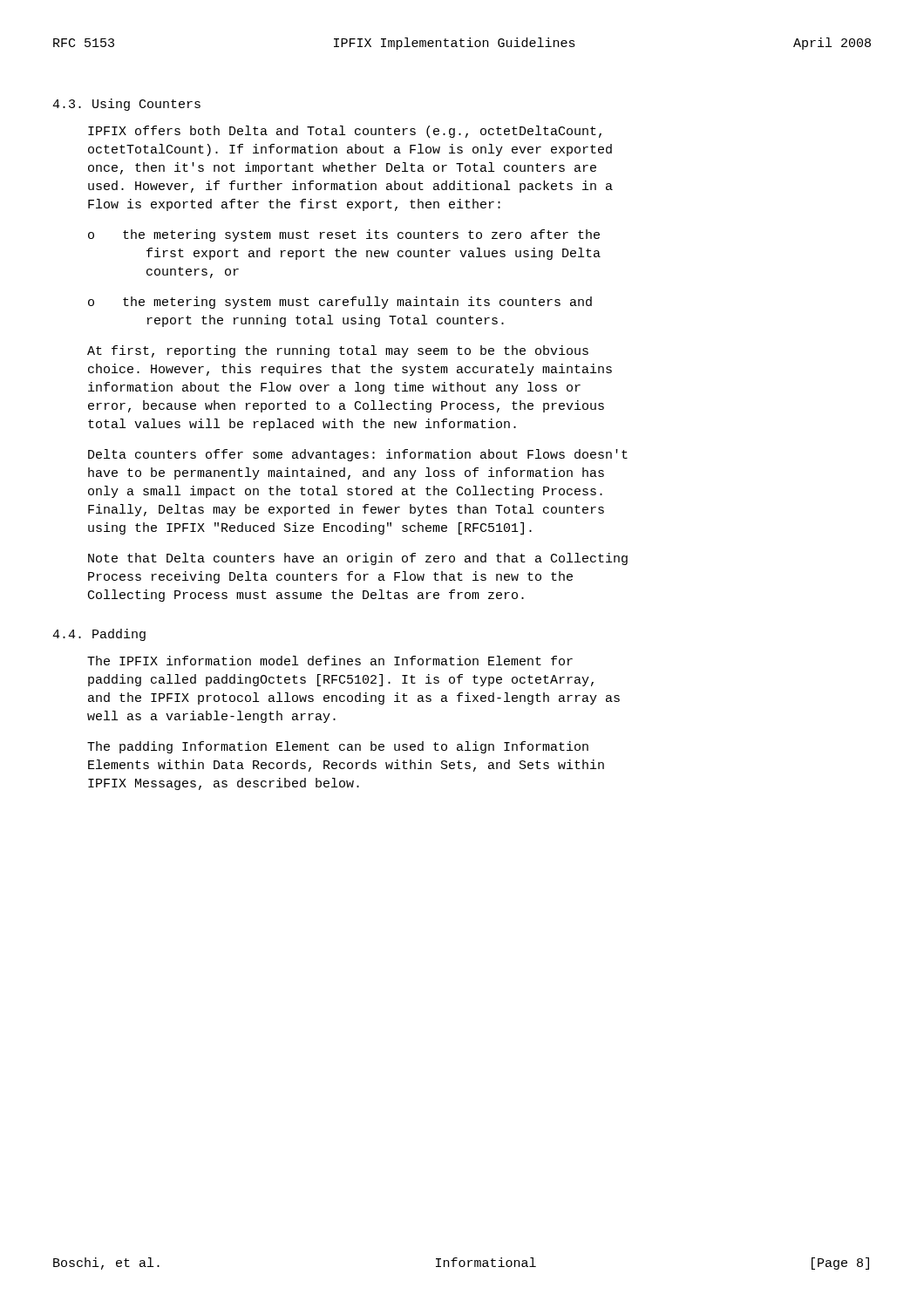
Task: Click on the region starting "IPFIX offers both"
Action: [x=350, y=169]
